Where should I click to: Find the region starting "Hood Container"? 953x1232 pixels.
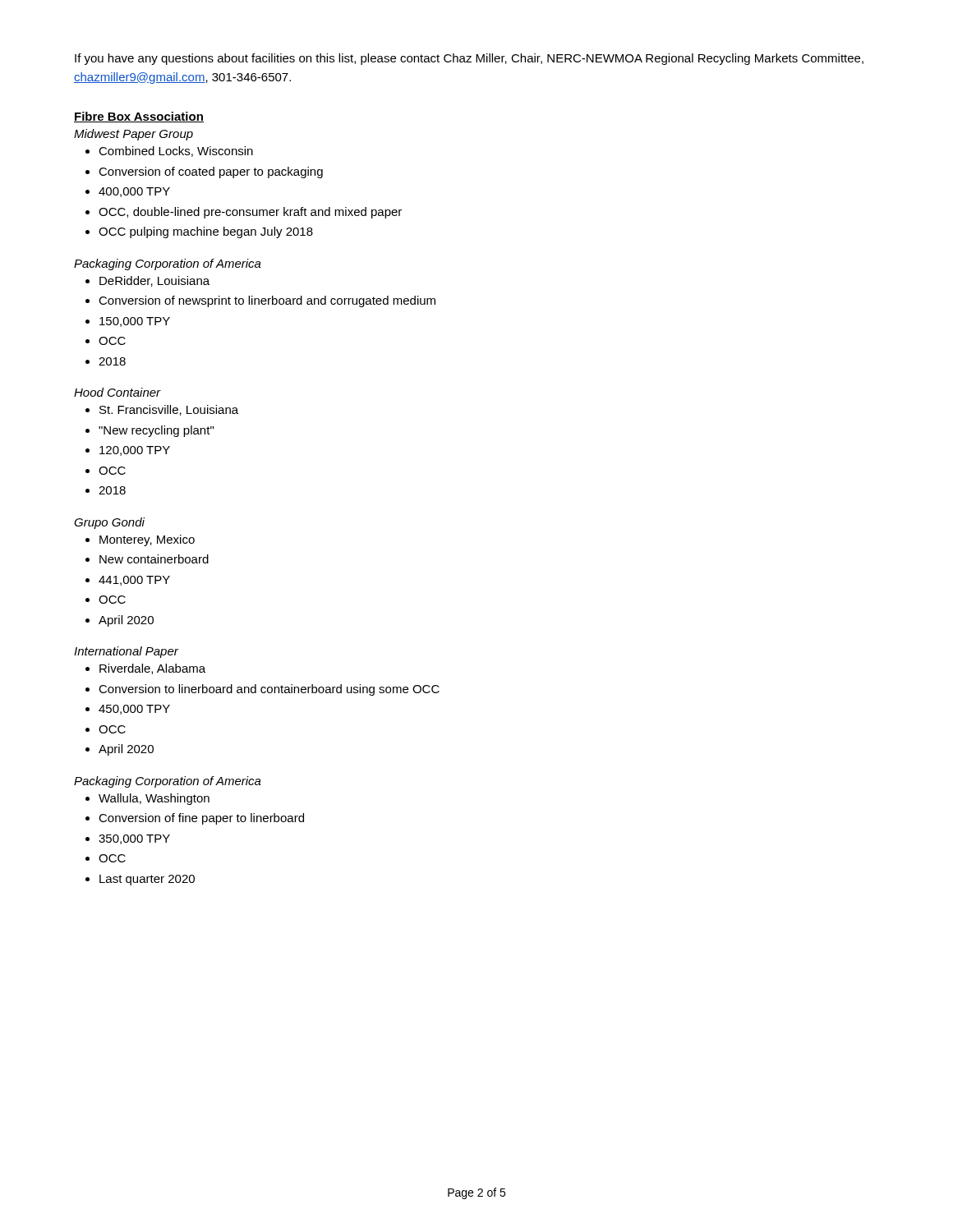point(117,392)
